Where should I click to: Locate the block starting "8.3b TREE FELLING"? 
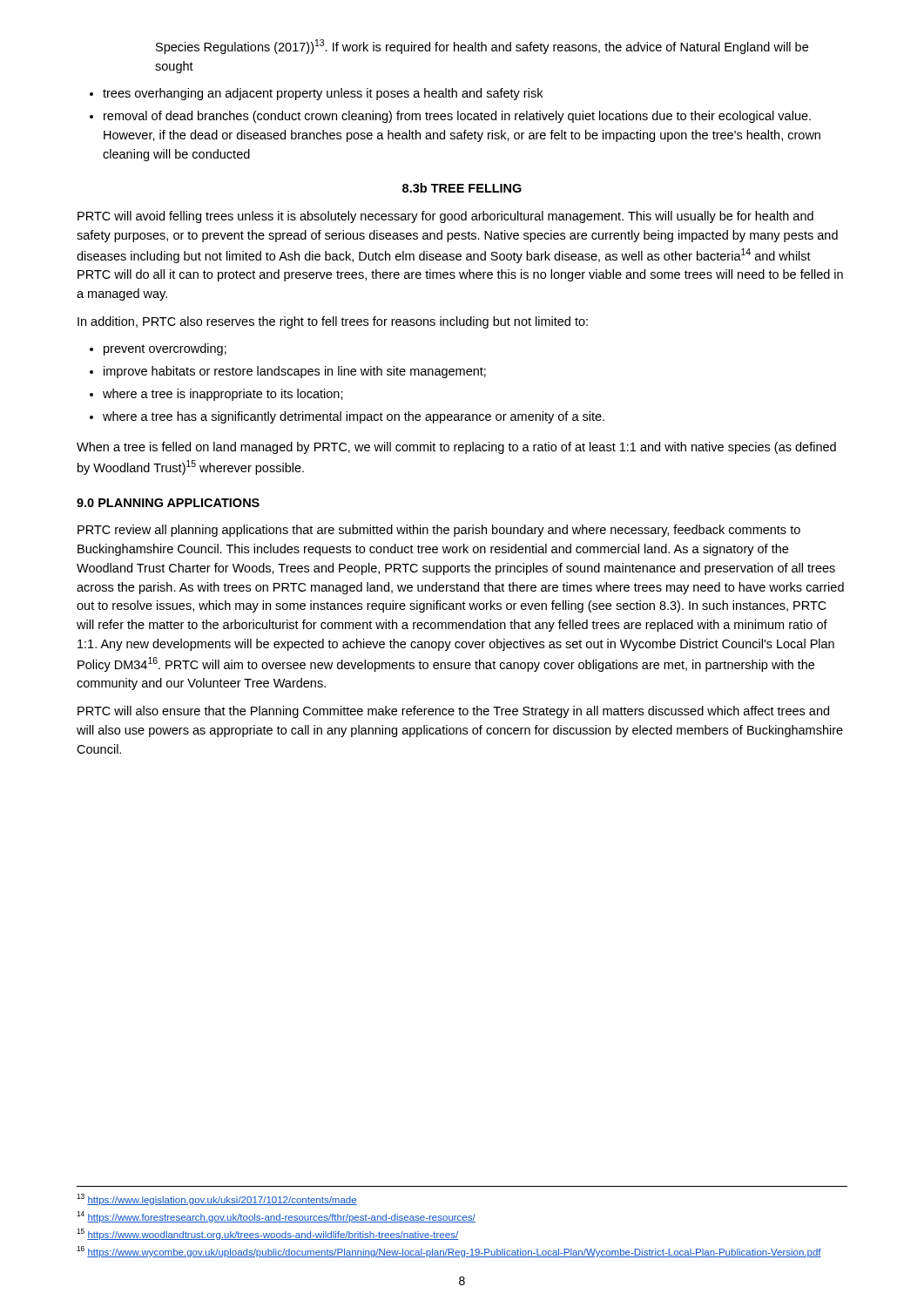click(462, 189)
